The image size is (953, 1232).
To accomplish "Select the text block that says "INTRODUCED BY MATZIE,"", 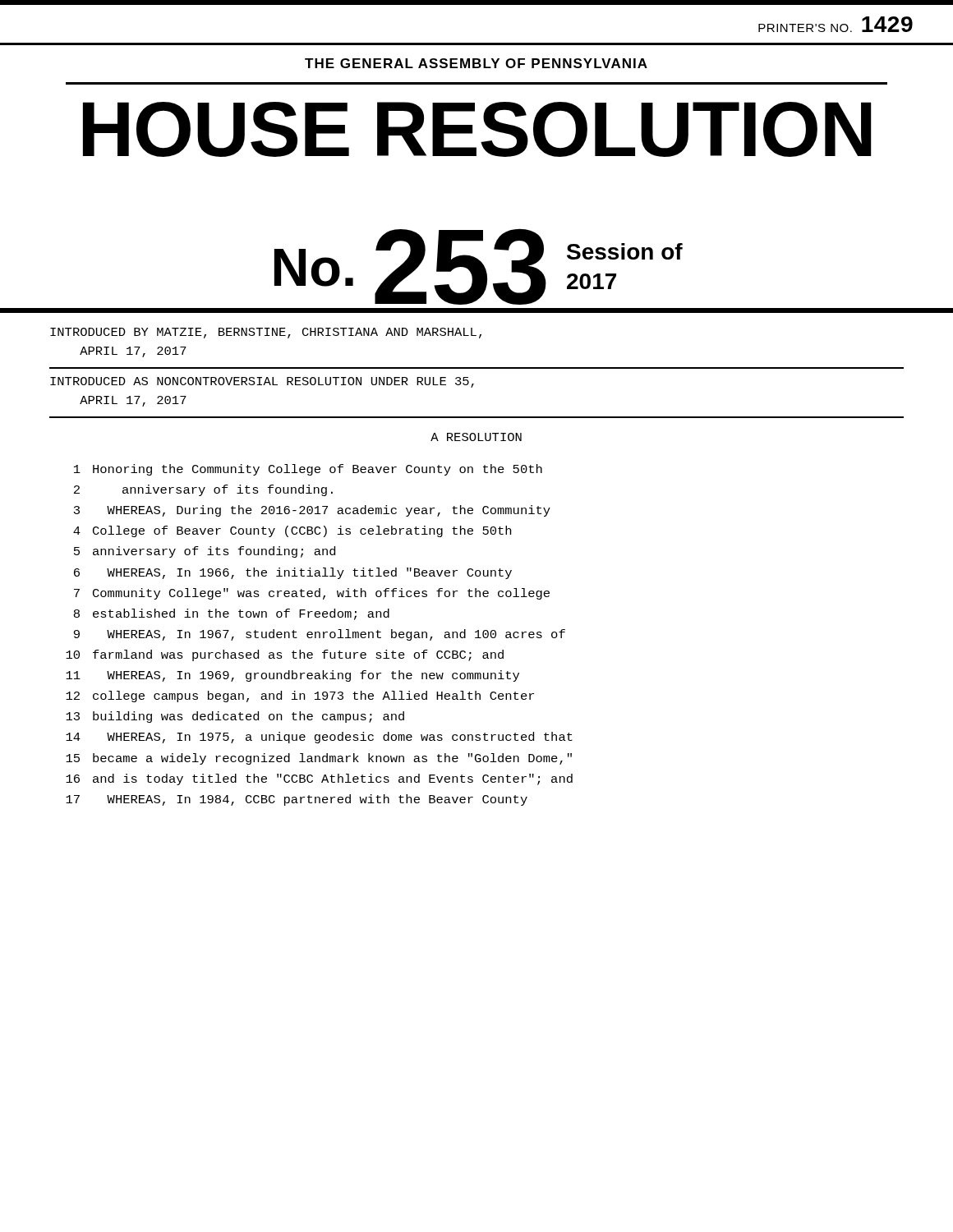I will (267, 342).
